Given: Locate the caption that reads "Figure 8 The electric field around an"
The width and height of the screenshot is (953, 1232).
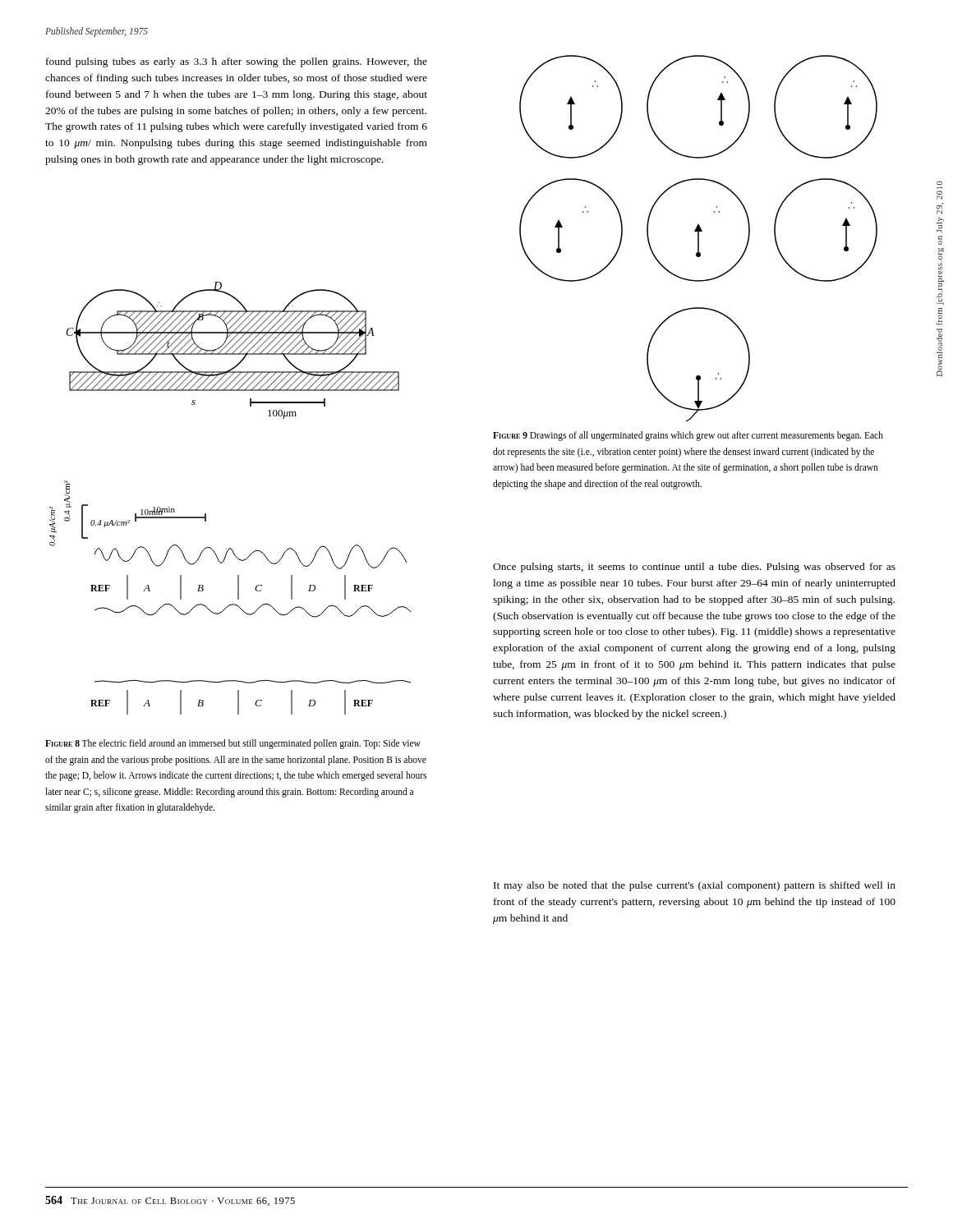Looking at the screenshot, I should (x=236, y=775).
